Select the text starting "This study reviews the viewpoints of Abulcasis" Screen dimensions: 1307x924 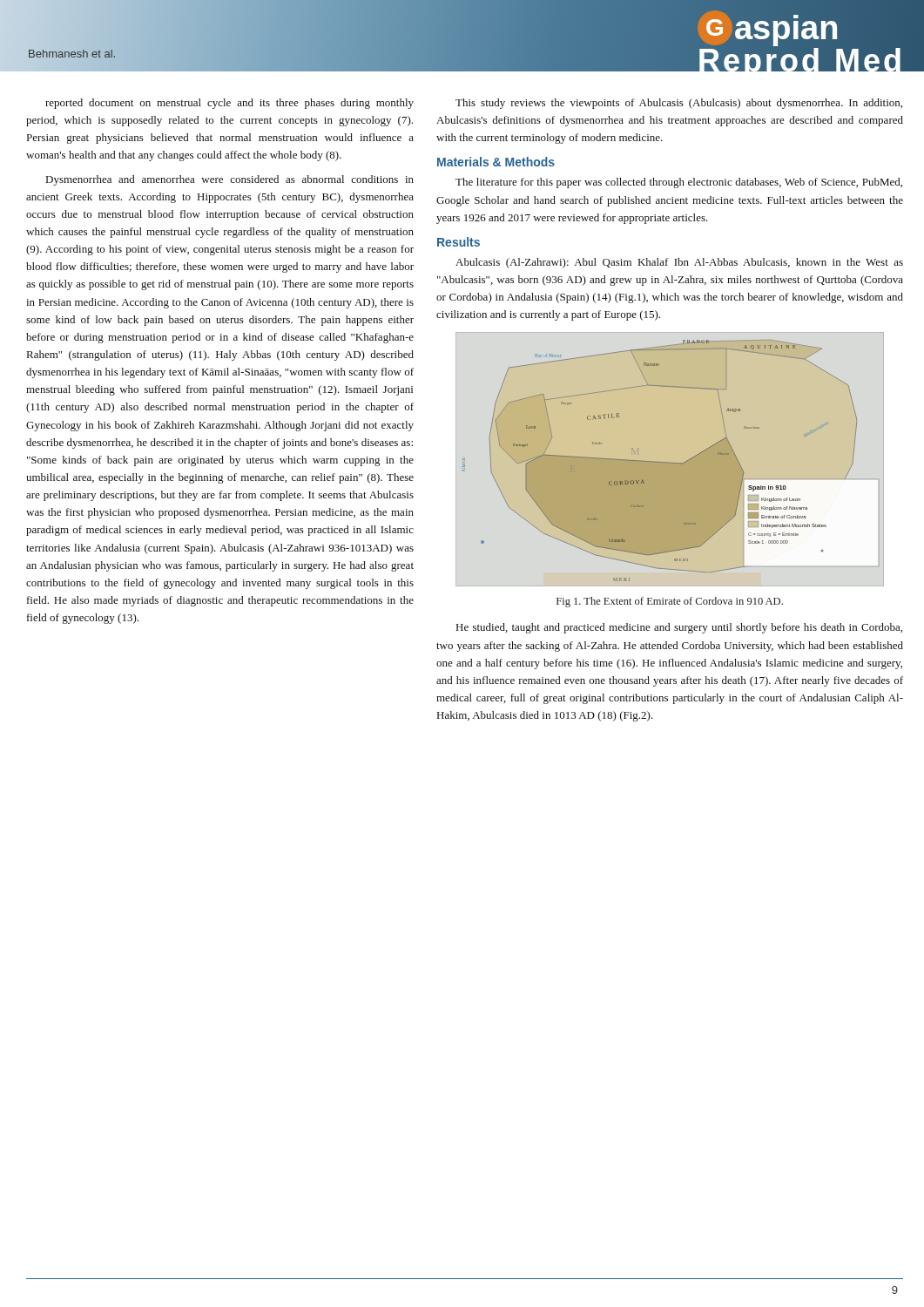[x=670, y=120]
